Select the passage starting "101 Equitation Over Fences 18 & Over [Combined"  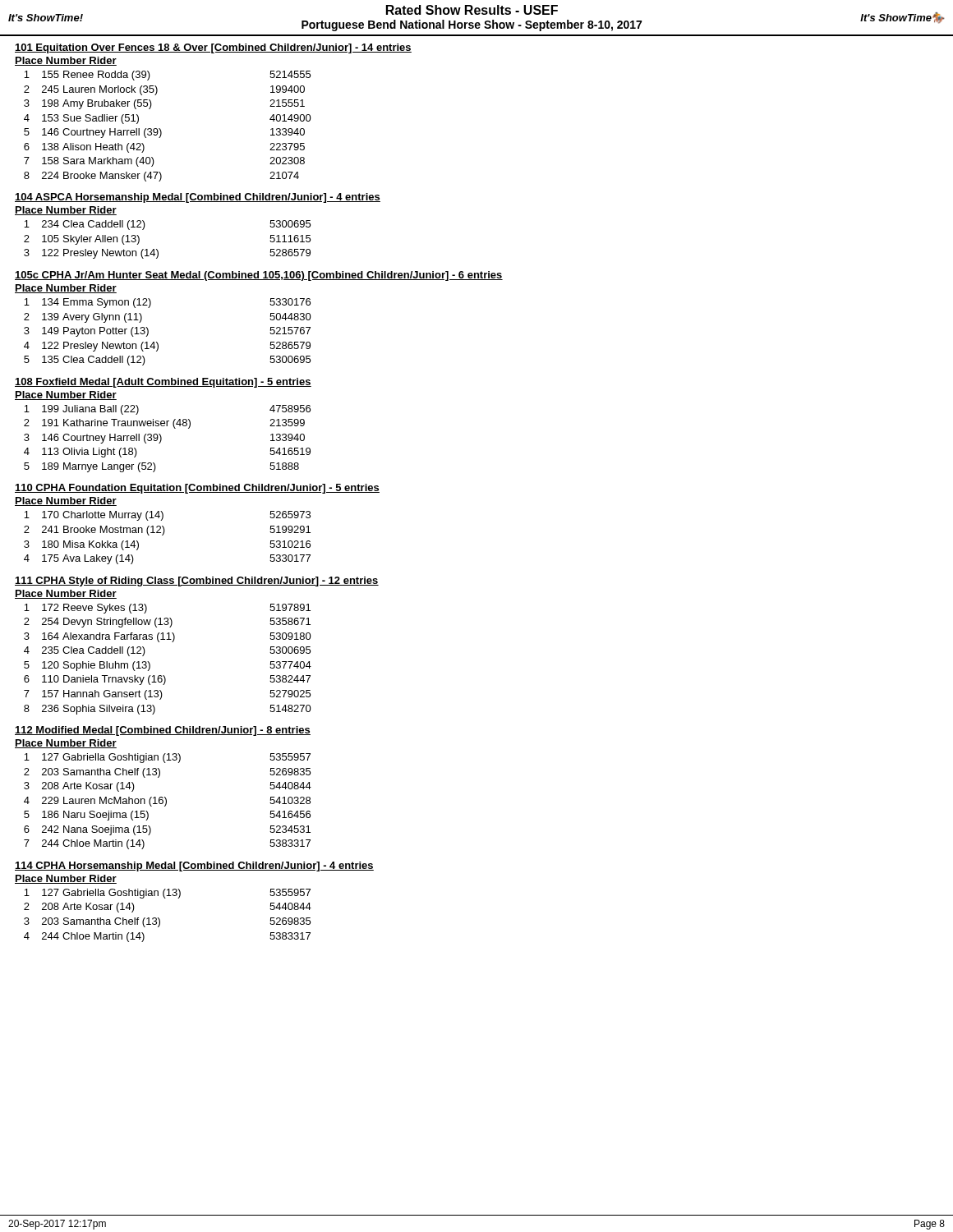pos(213,47)
